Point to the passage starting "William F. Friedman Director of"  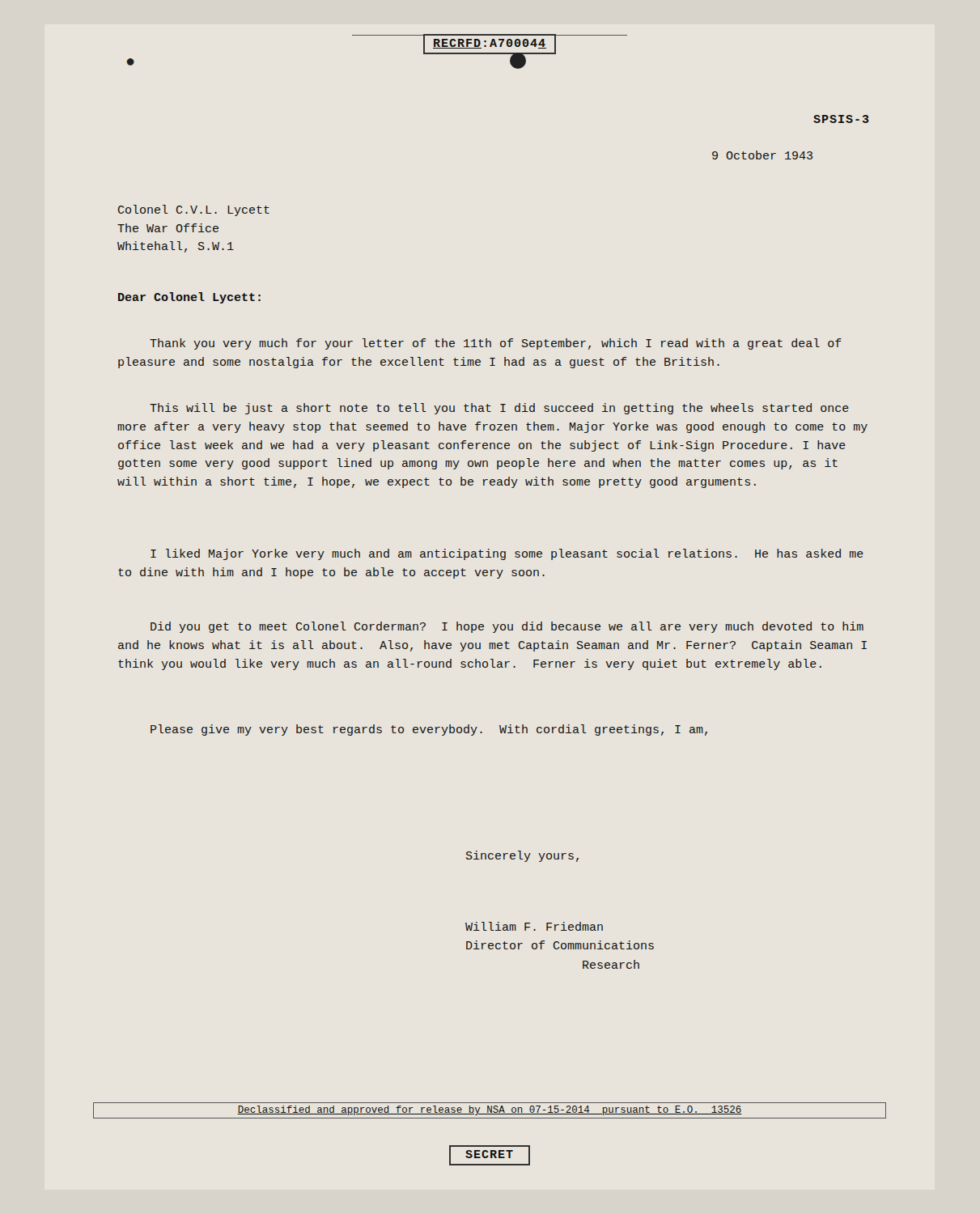coord(560,947)
